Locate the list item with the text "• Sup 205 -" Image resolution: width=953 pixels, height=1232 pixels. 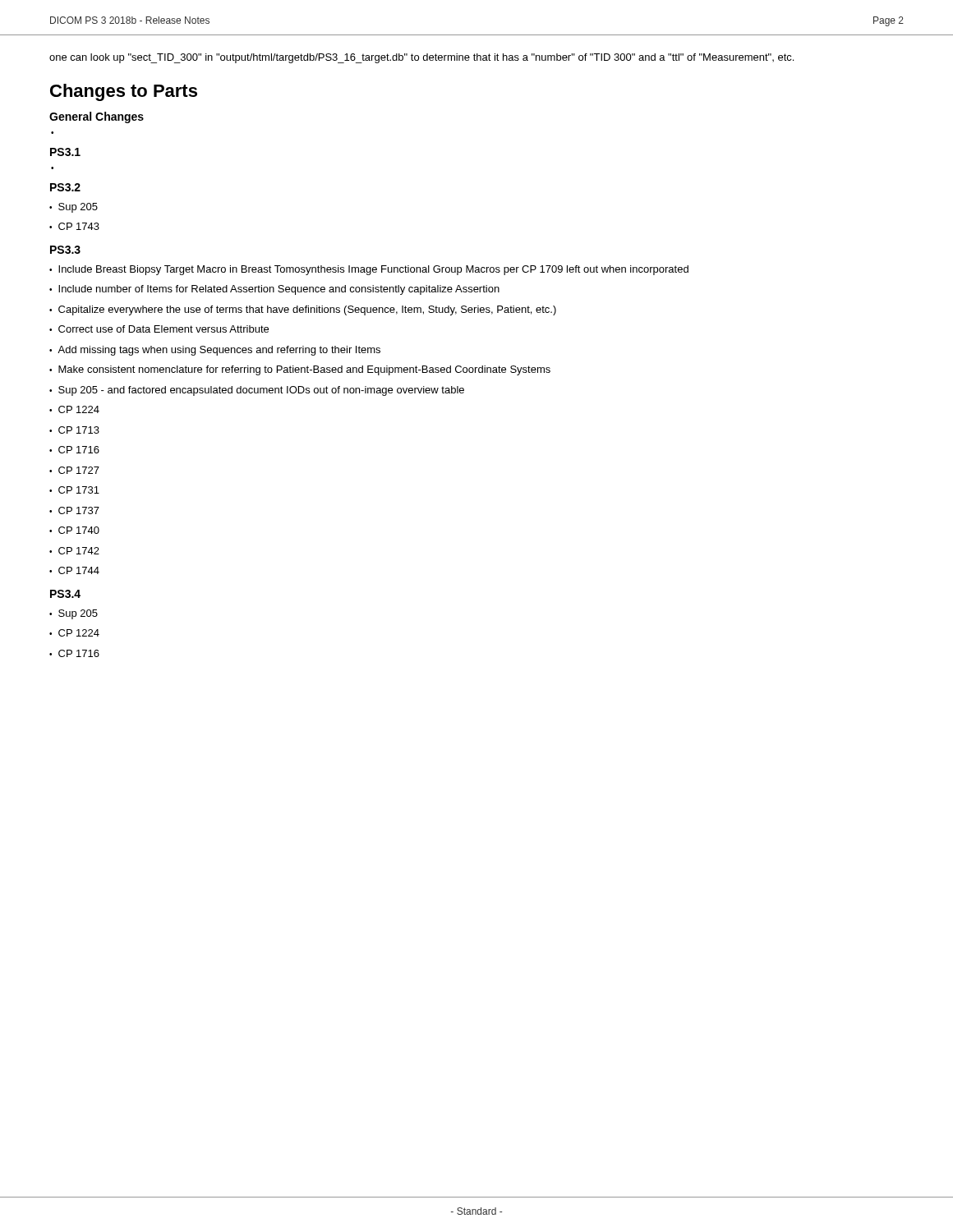(x=257, y=390)
